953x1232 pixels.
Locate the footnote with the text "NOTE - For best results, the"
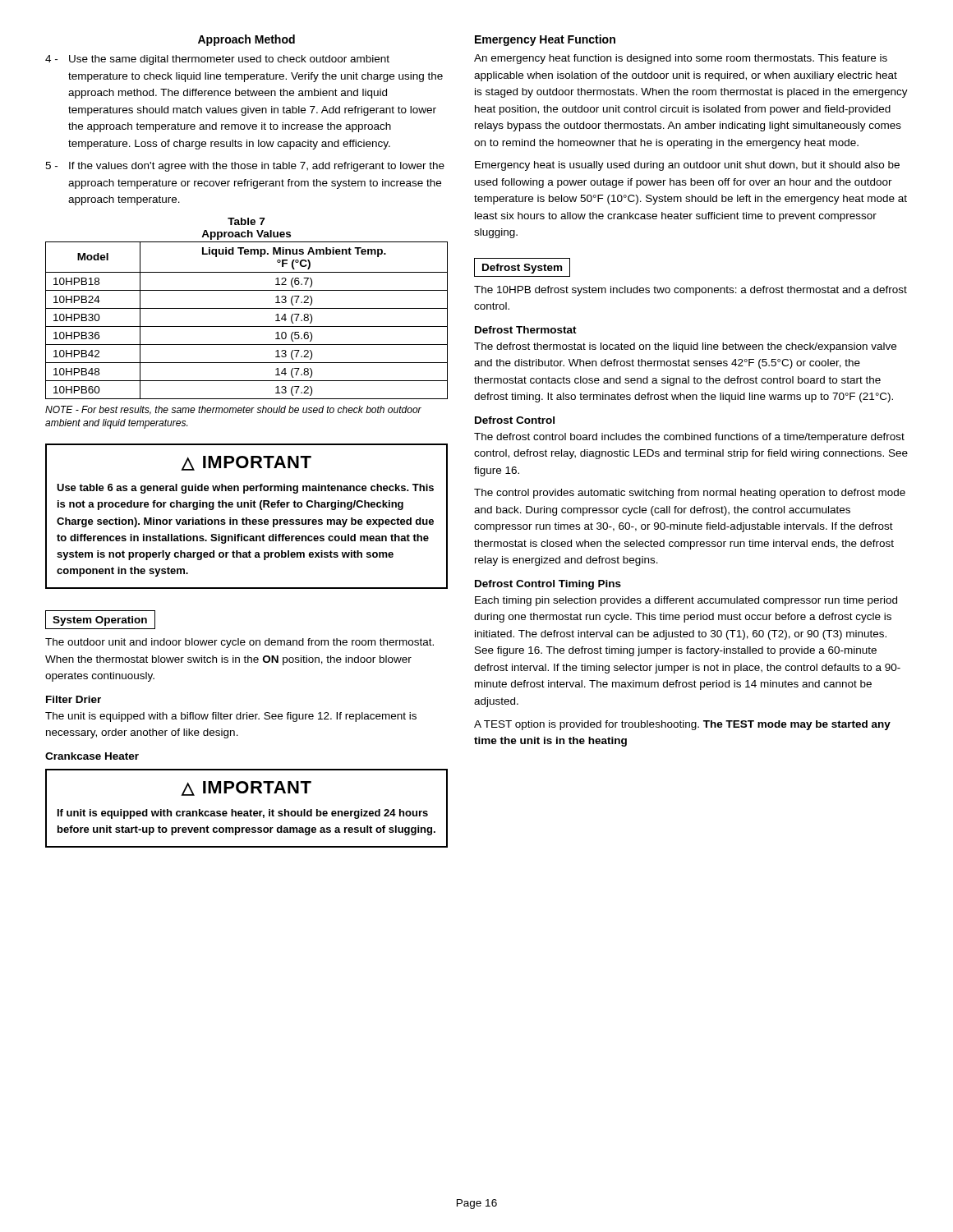coord(233,416)
